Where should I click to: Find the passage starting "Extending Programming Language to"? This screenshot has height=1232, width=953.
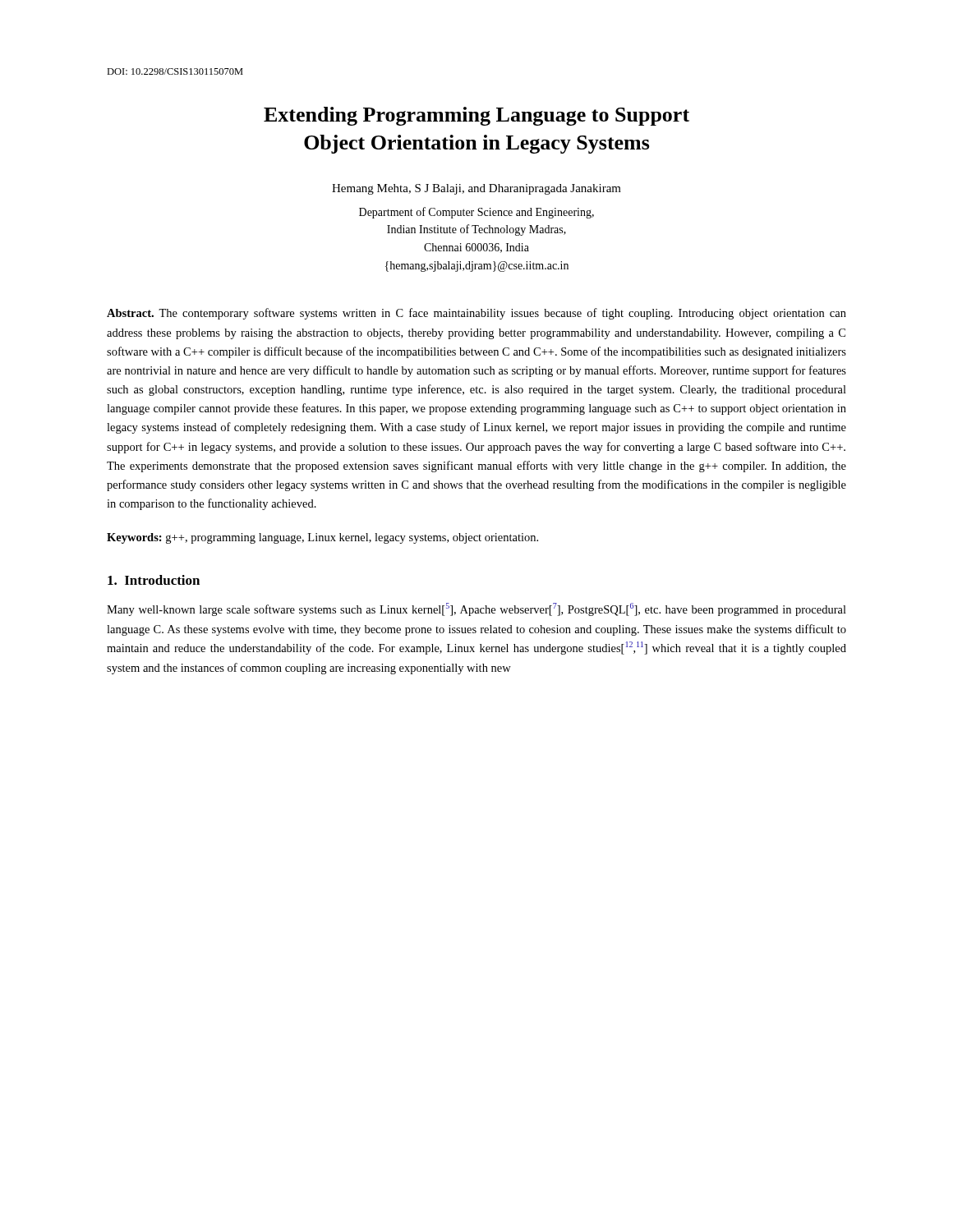[476, 129]
